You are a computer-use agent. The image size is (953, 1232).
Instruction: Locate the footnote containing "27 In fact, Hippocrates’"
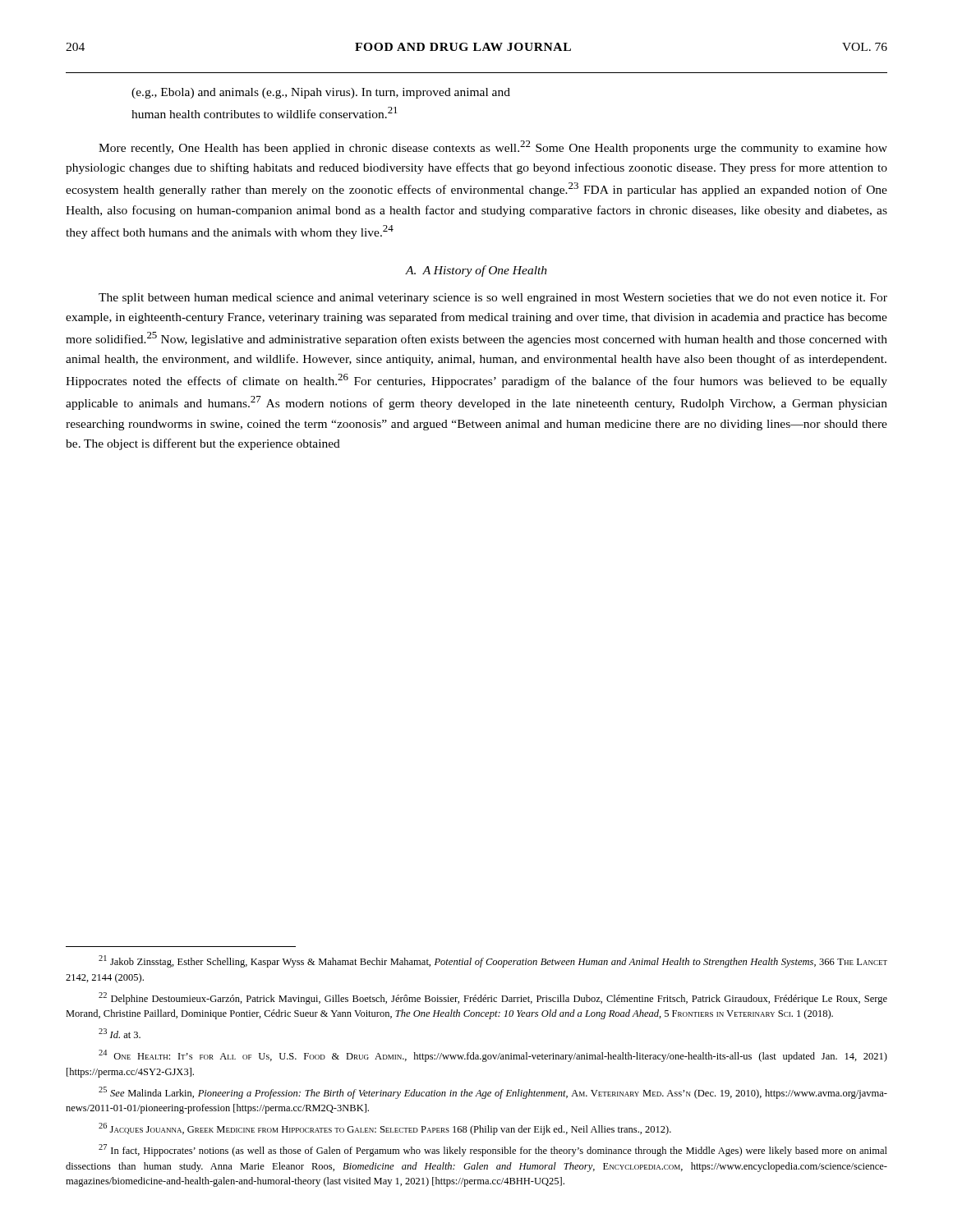click(476, 1165)
